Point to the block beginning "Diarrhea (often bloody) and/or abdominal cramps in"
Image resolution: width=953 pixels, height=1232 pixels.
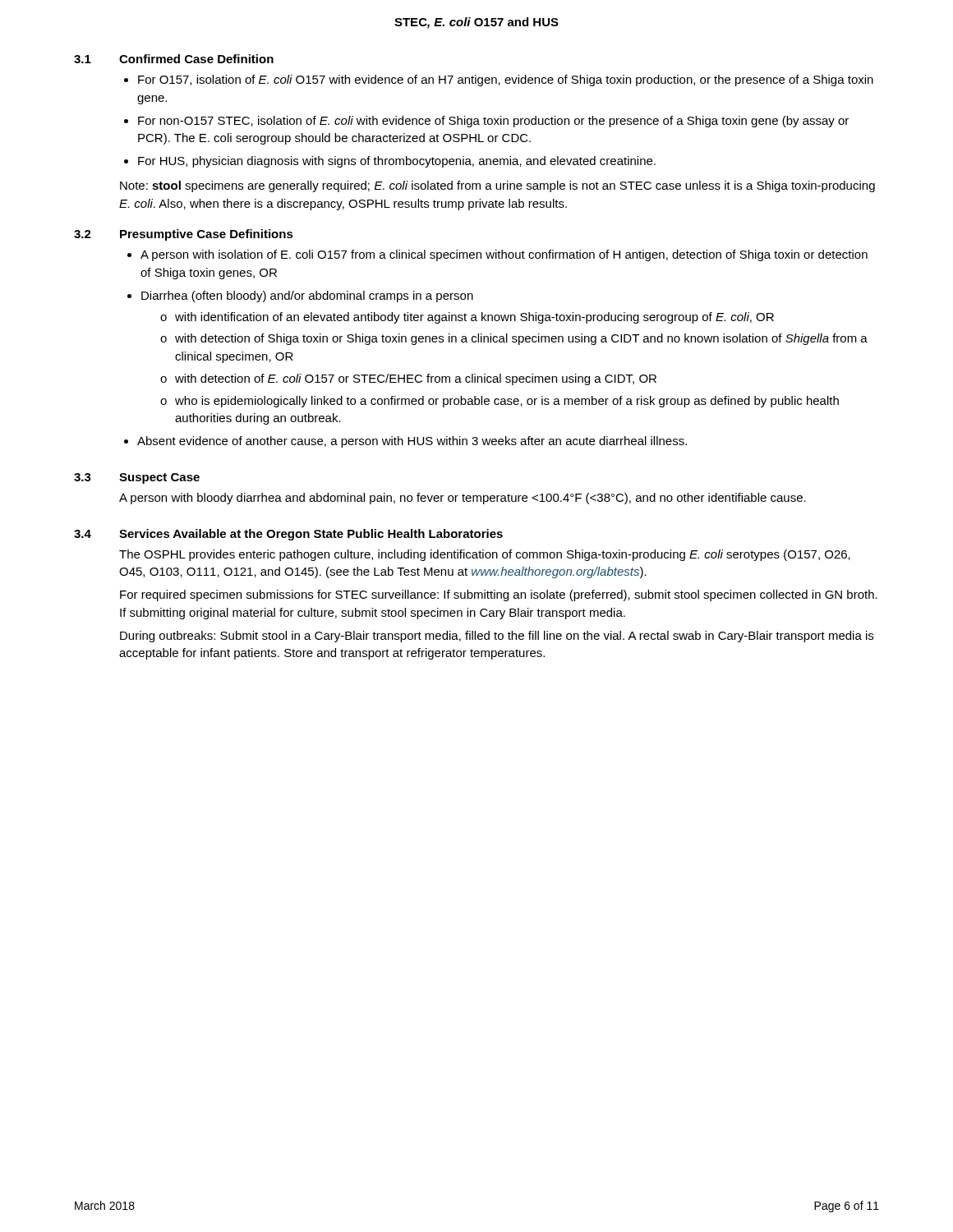(307, 297)
